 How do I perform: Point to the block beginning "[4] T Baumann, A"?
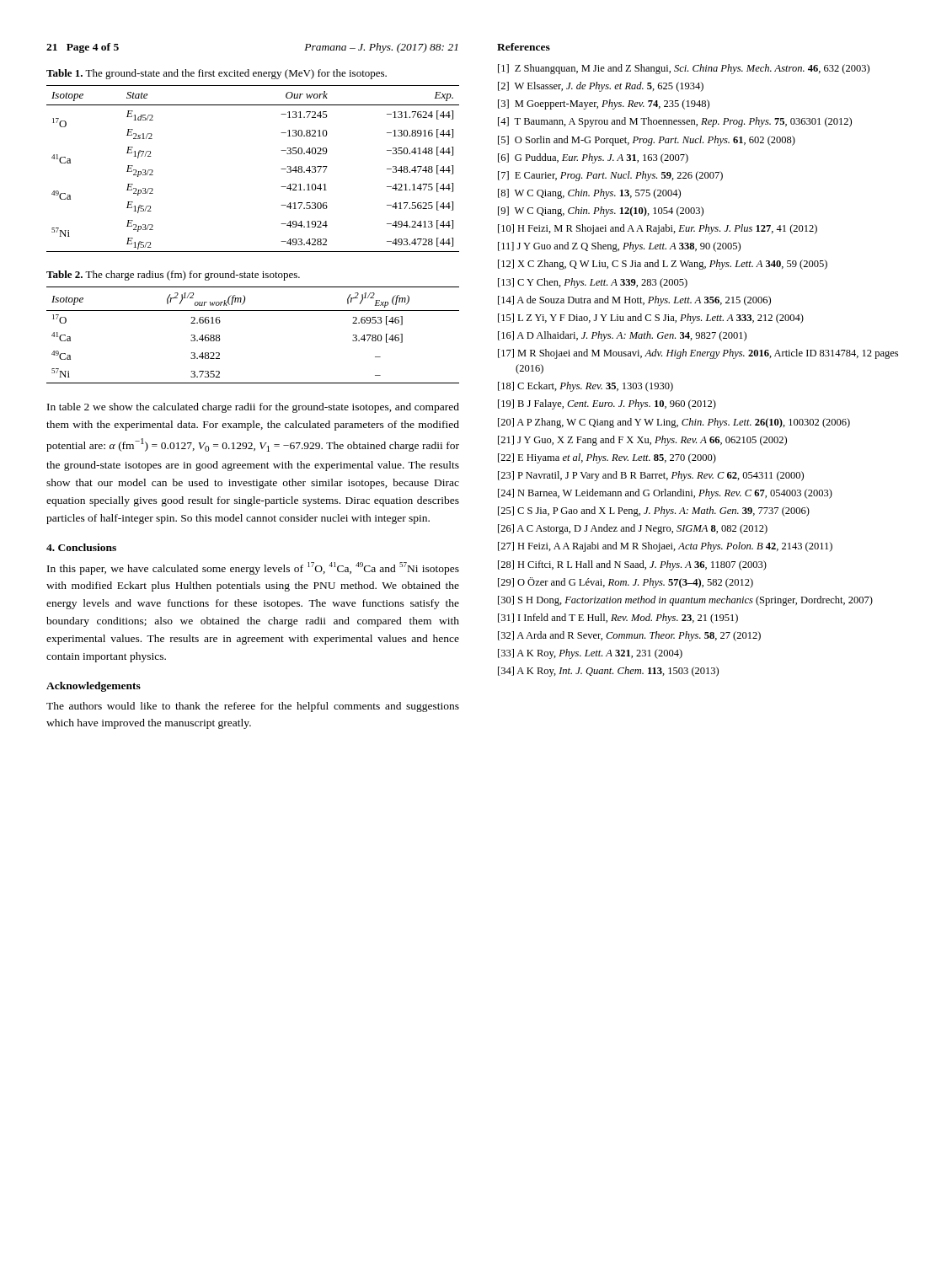pos(675,122)
